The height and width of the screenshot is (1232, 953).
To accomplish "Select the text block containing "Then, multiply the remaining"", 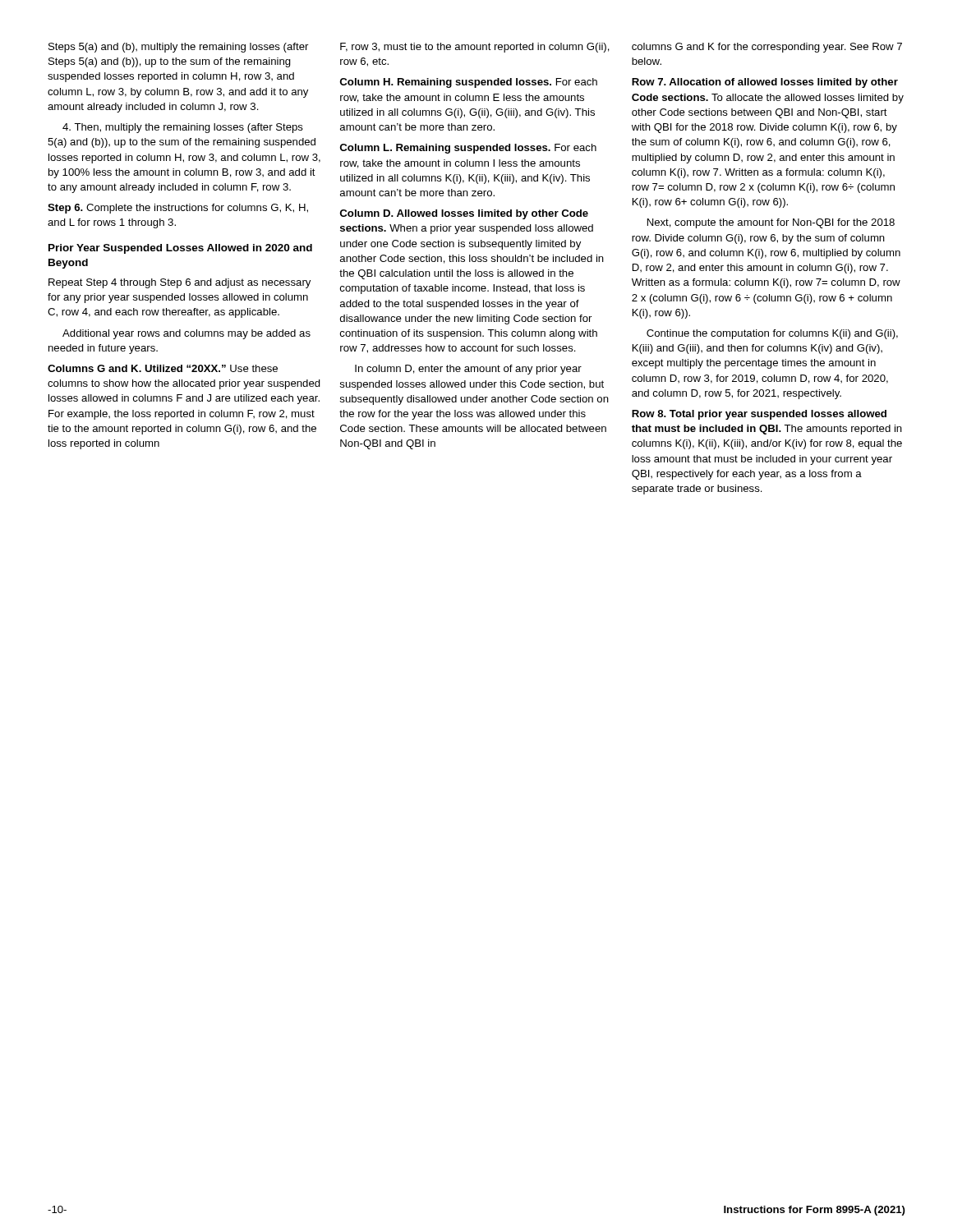I will (185, 157).
